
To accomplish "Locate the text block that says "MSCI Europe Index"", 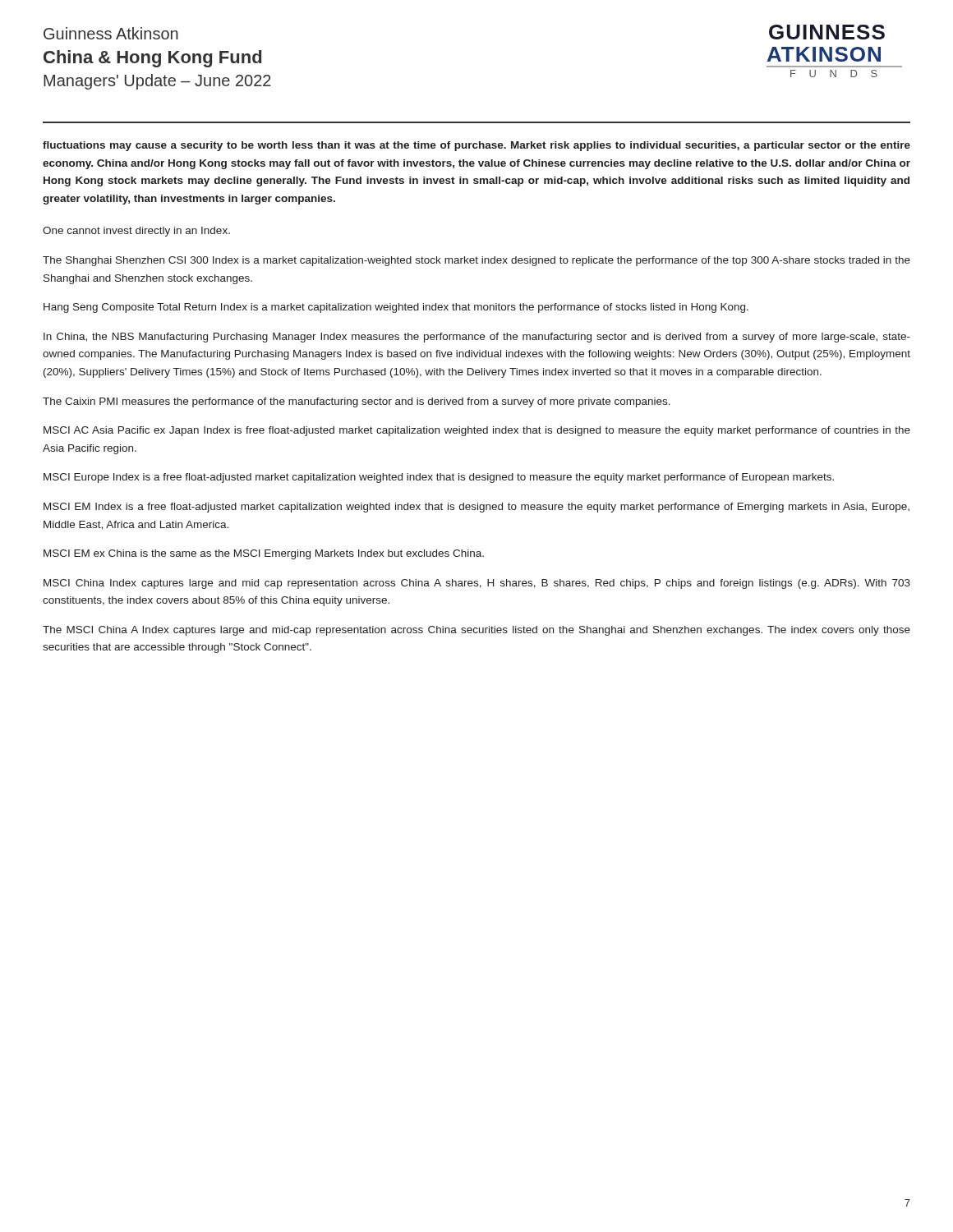I will coord(439,477).
